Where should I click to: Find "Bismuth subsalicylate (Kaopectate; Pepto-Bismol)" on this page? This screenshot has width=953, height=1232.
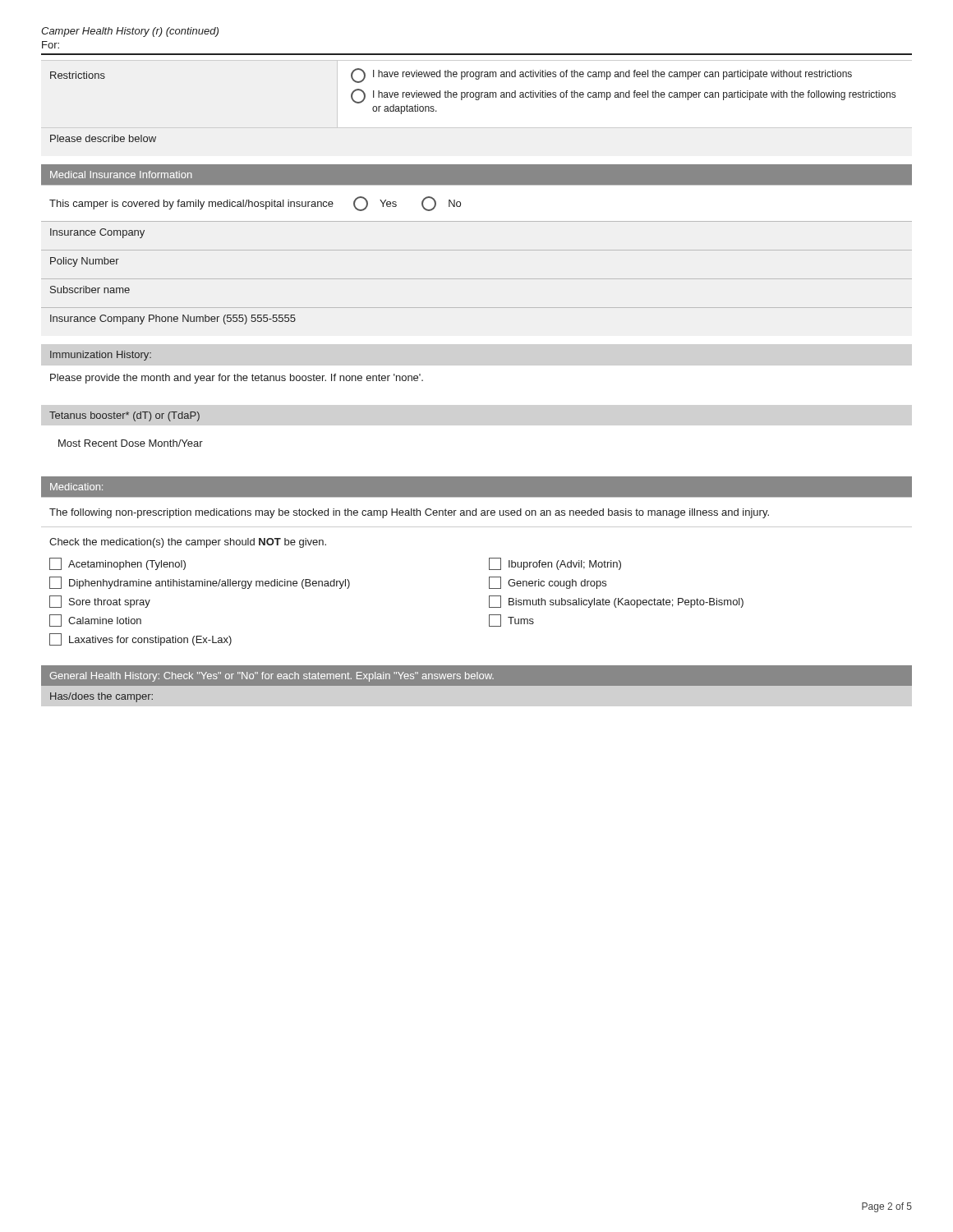616,602
